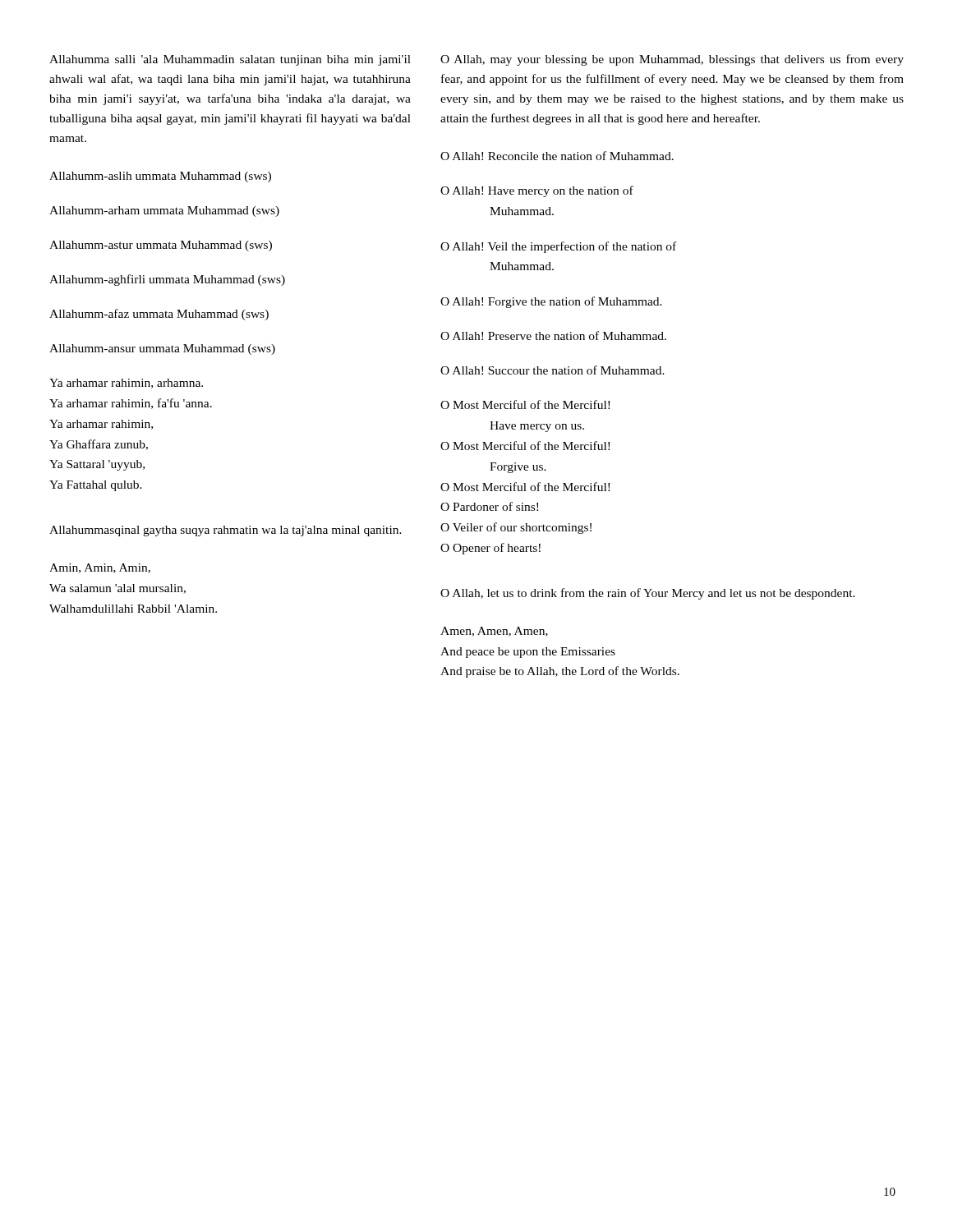Find the block starting "Allahumm-ansur ummata Muhammad (sws)"

coord(162,348)
